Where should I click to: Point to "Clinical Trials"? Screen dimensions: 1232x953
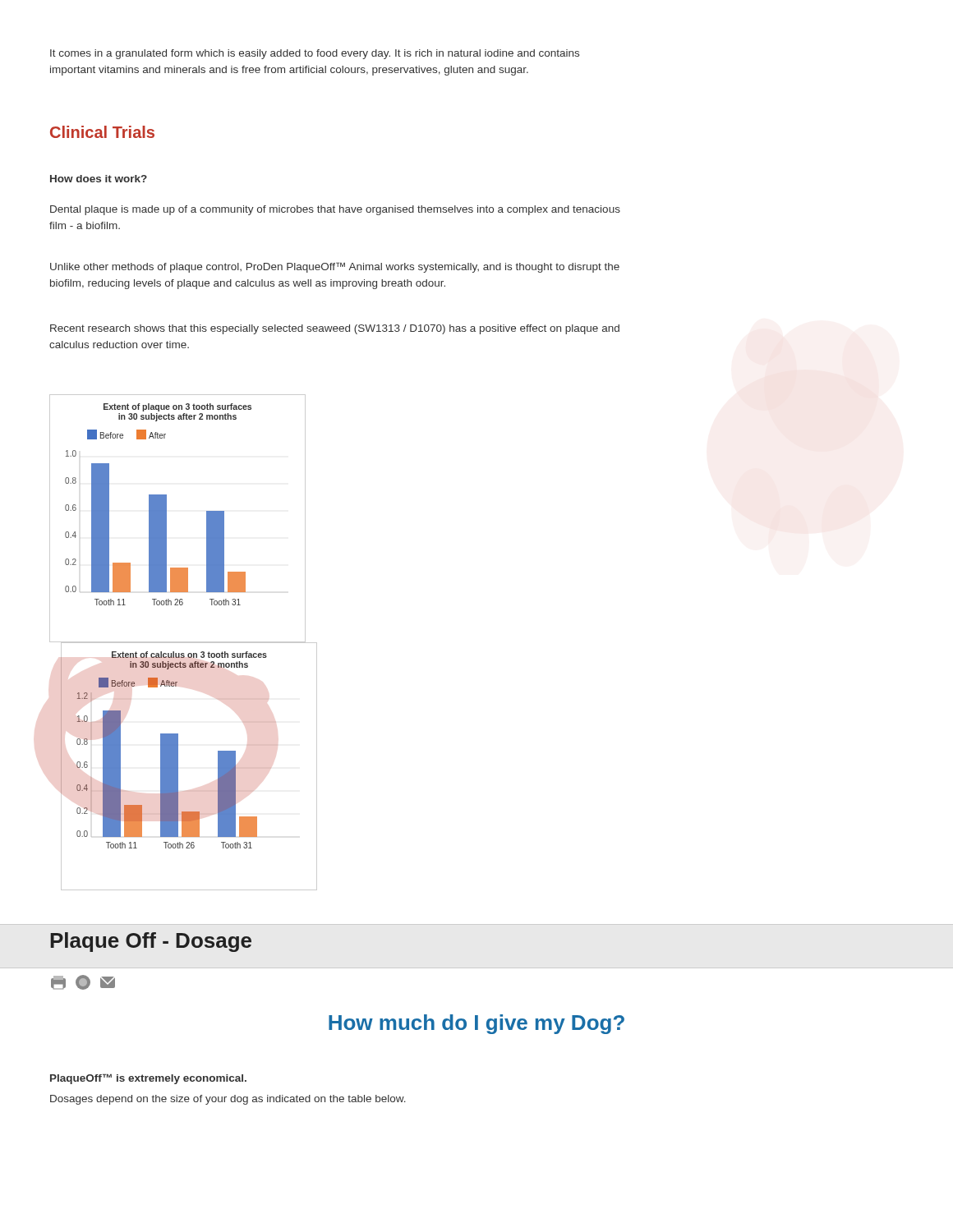[x=102, y=132]
